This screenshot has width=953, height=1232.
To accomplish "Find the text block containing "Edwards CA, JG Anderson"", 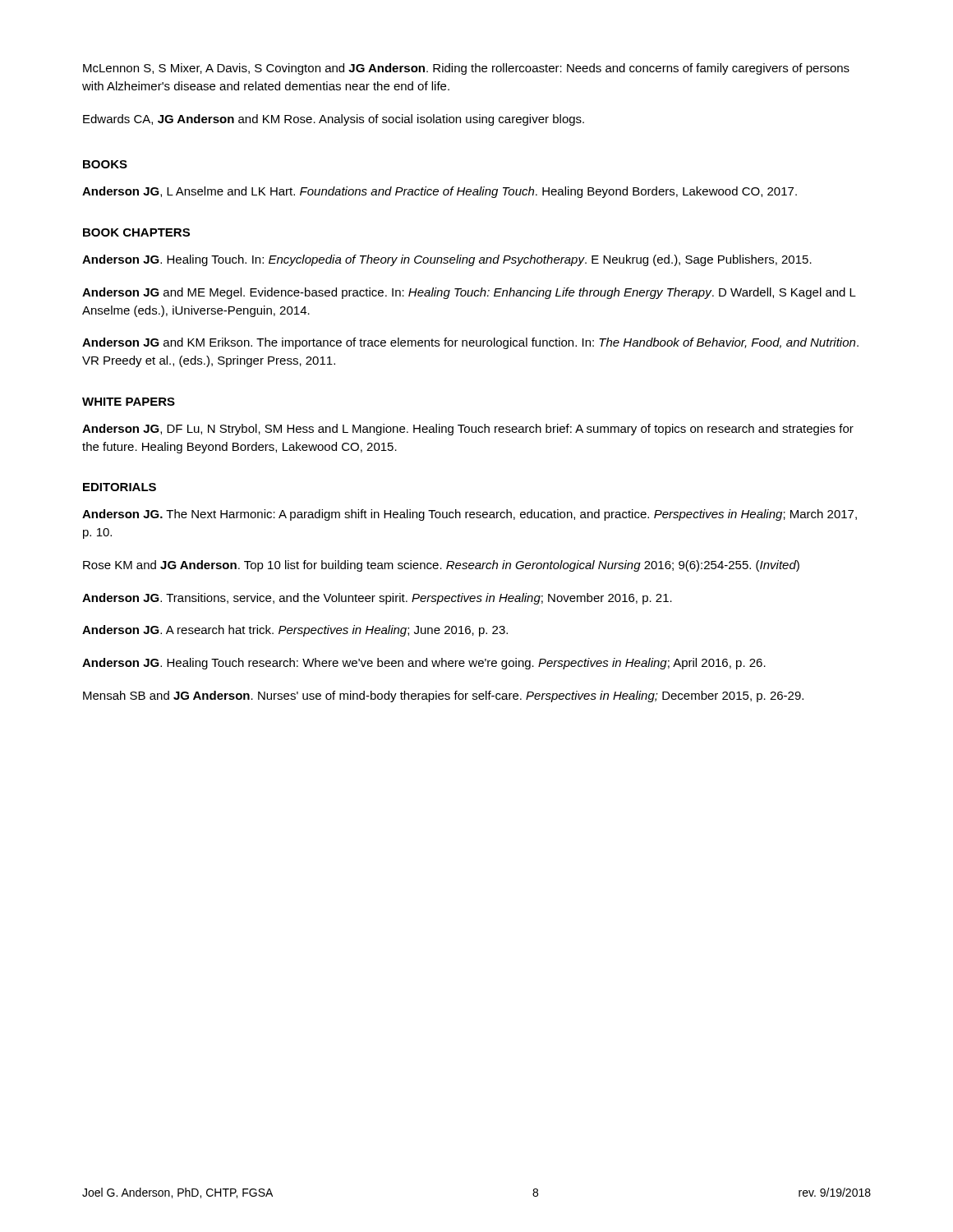I will click(334, 118).
